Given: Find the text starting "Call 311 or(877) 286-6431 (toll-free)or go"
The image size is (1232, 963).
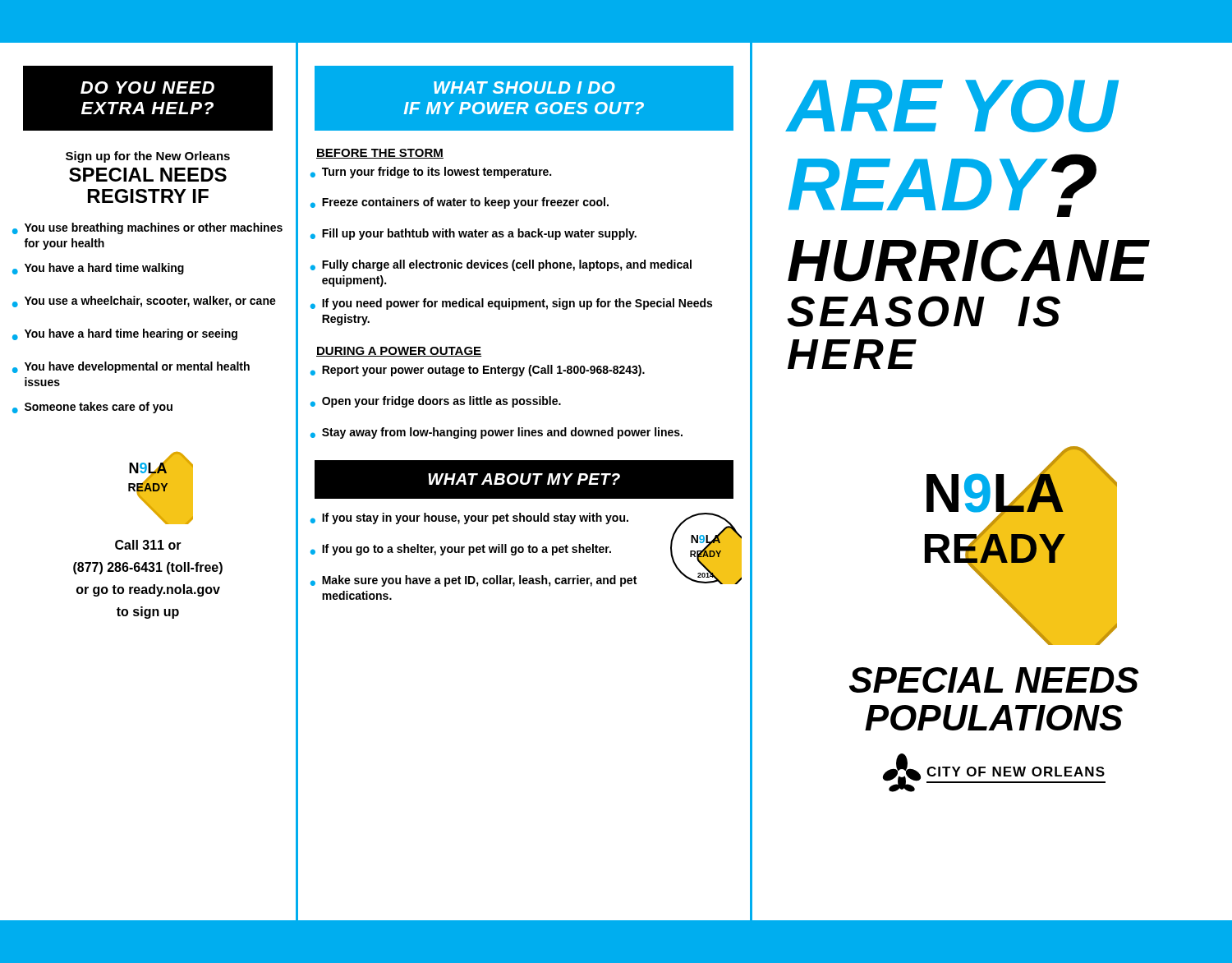Looking at the screenshot, I should coord(148,579).
